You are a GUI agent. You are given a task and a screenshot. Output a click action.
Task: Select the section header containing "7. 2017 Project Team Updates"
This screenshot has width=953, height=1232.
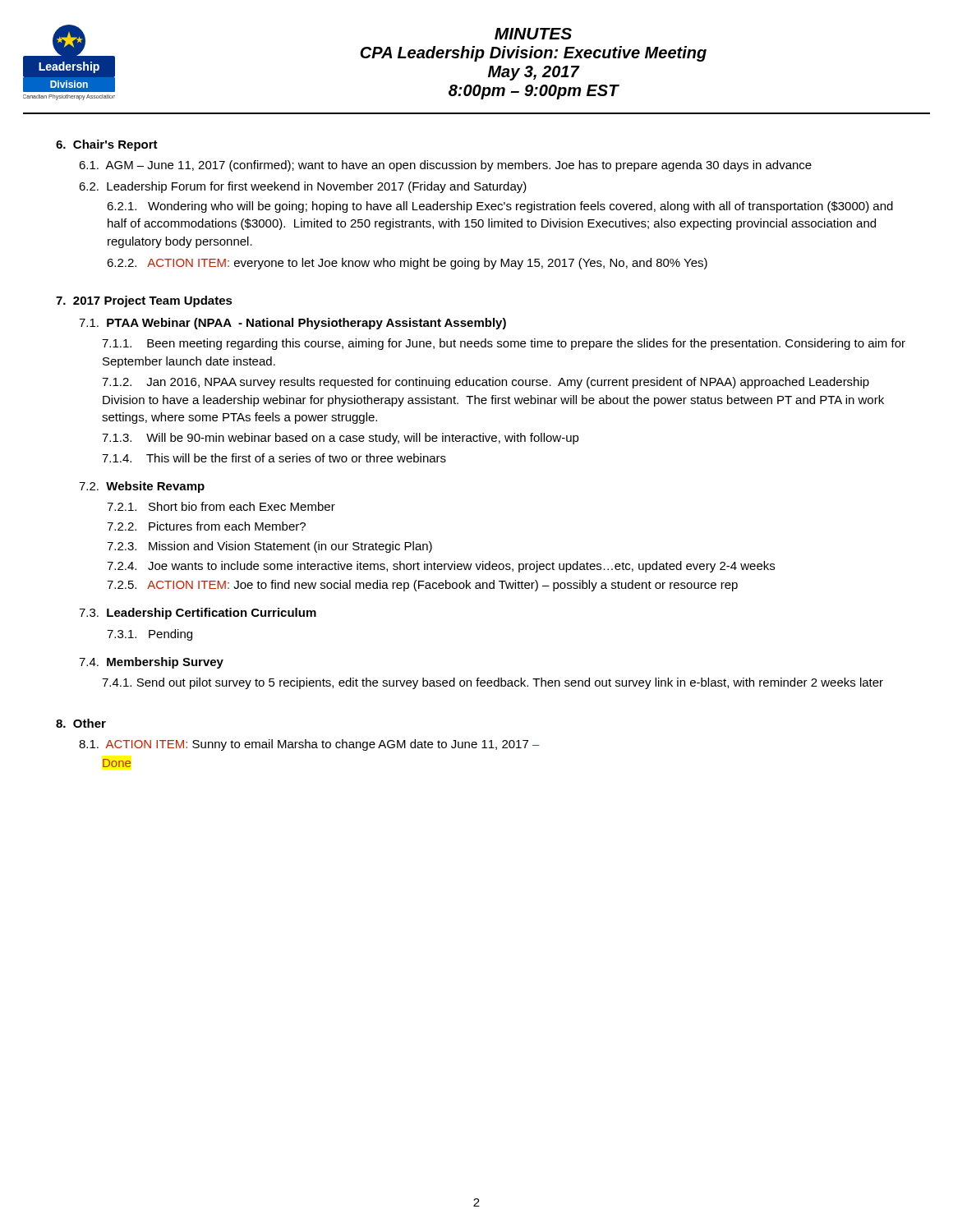[144, 300]
